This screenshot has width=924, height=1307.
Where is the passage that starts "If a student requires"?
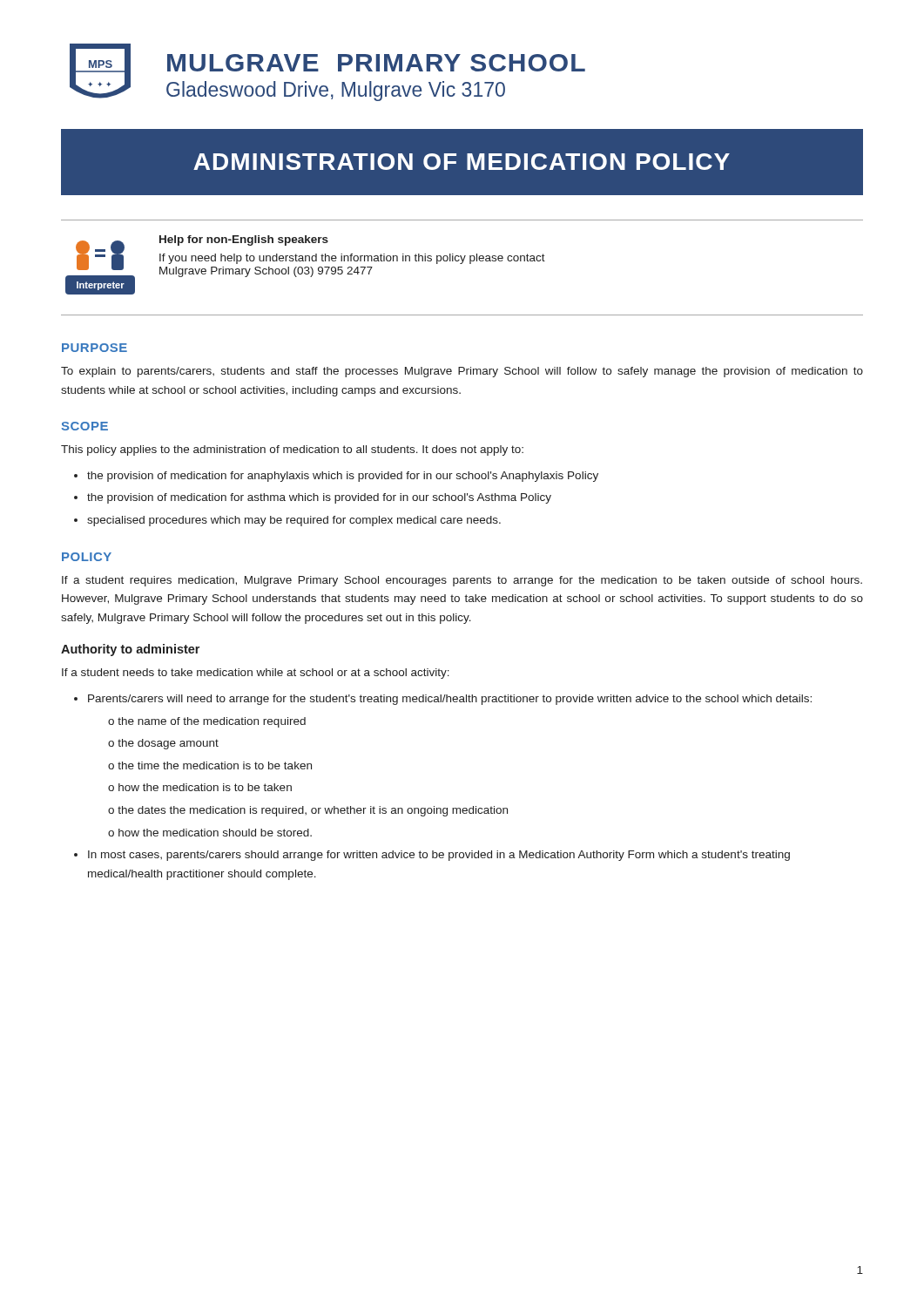[462, 598]
